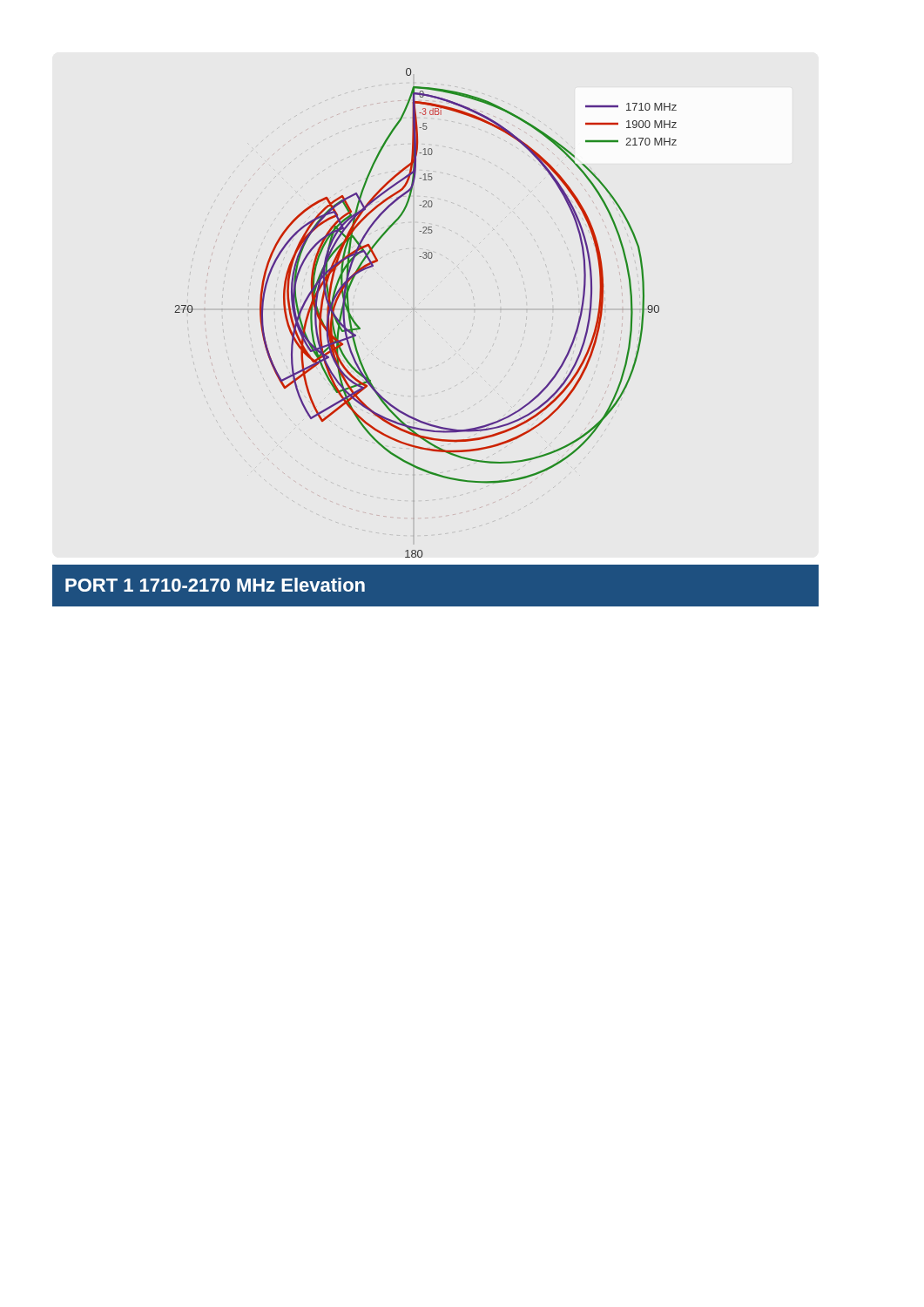The image size is (924, 1307).
Task: Click a continuous plot
Action: (435, 305)
